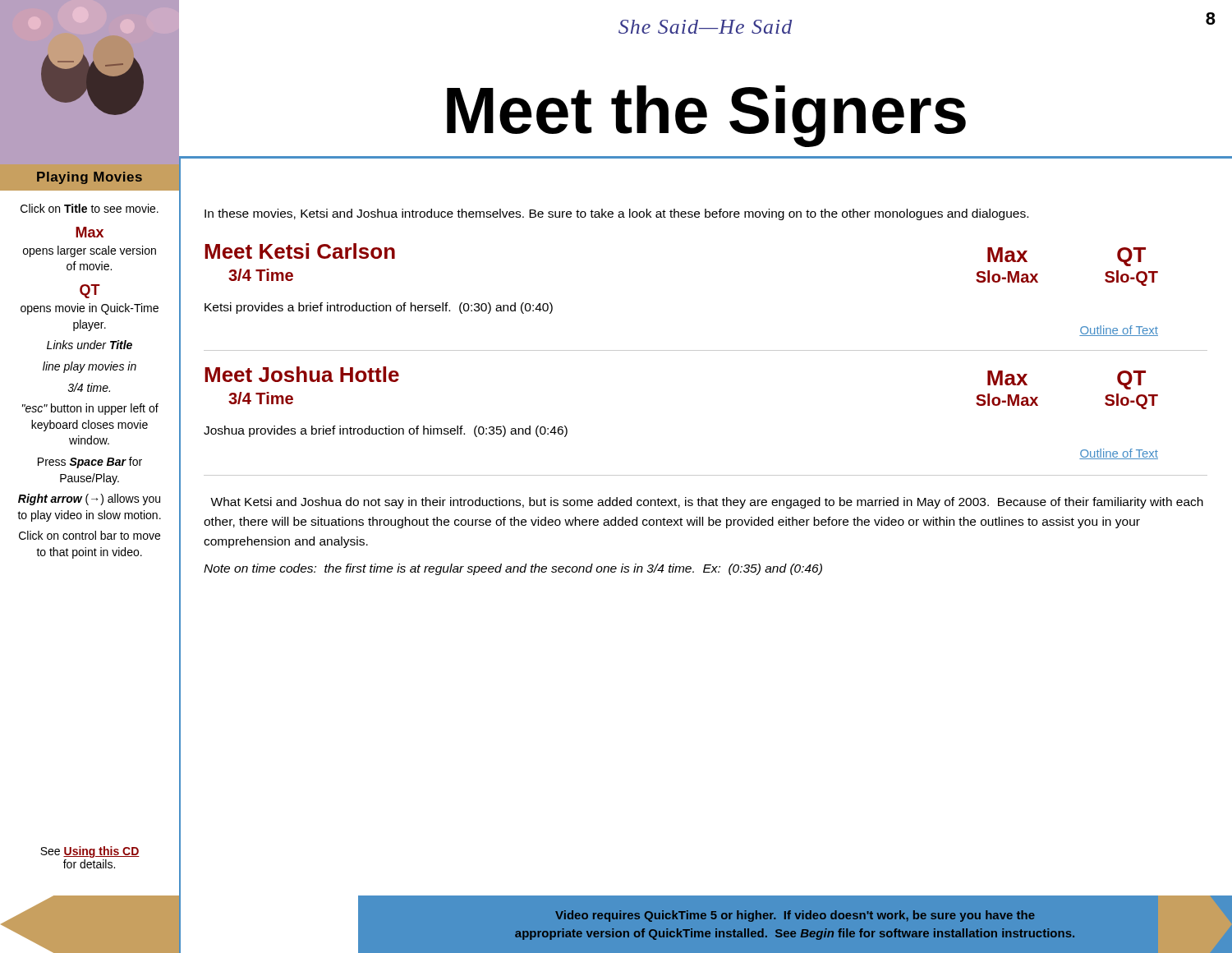Locate the text with the text "Click on Title to see movie."
Image resolution: width=1232 pixels, height=953 pixels.
[90, 209]
